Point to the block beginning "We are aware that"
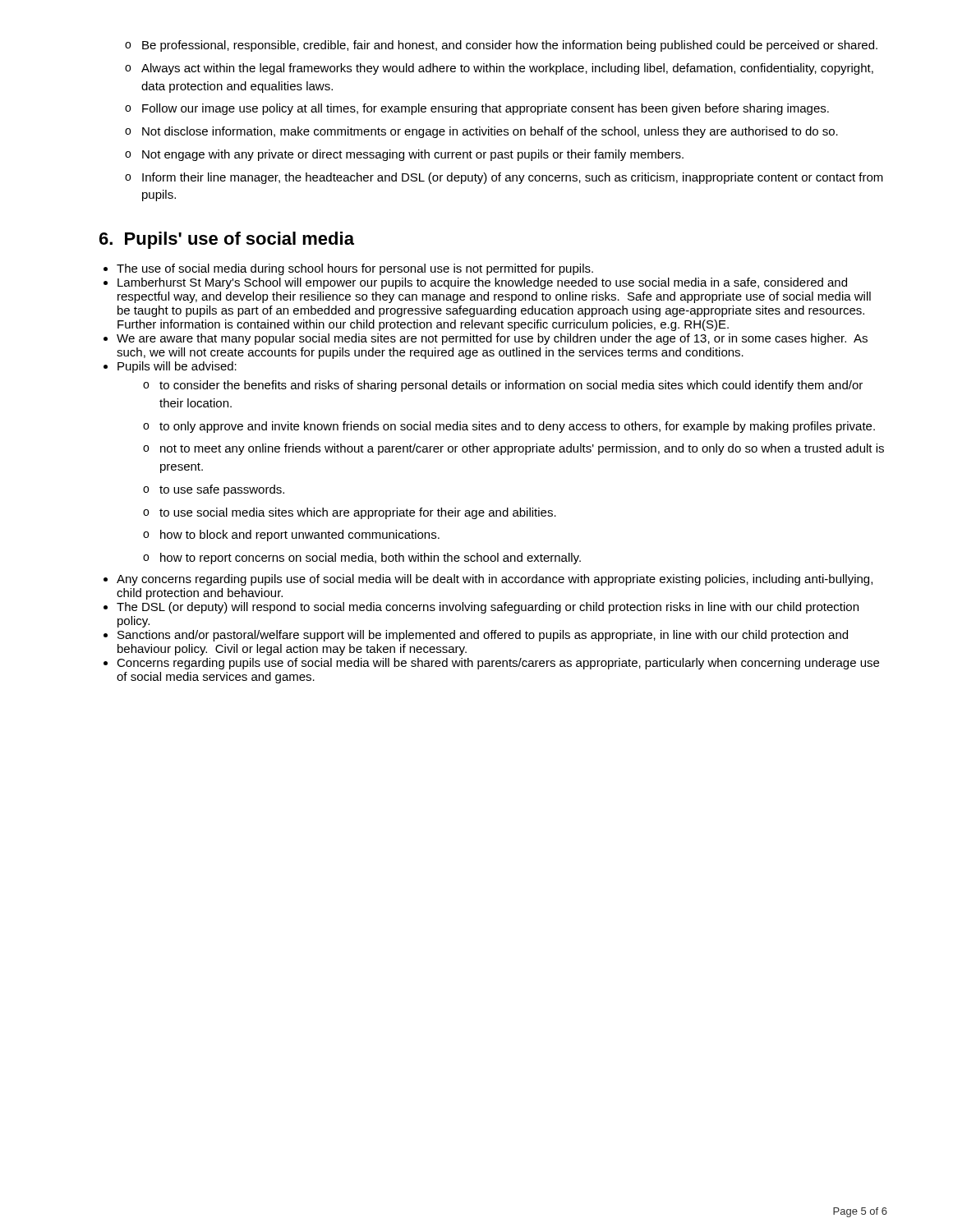 502,345
